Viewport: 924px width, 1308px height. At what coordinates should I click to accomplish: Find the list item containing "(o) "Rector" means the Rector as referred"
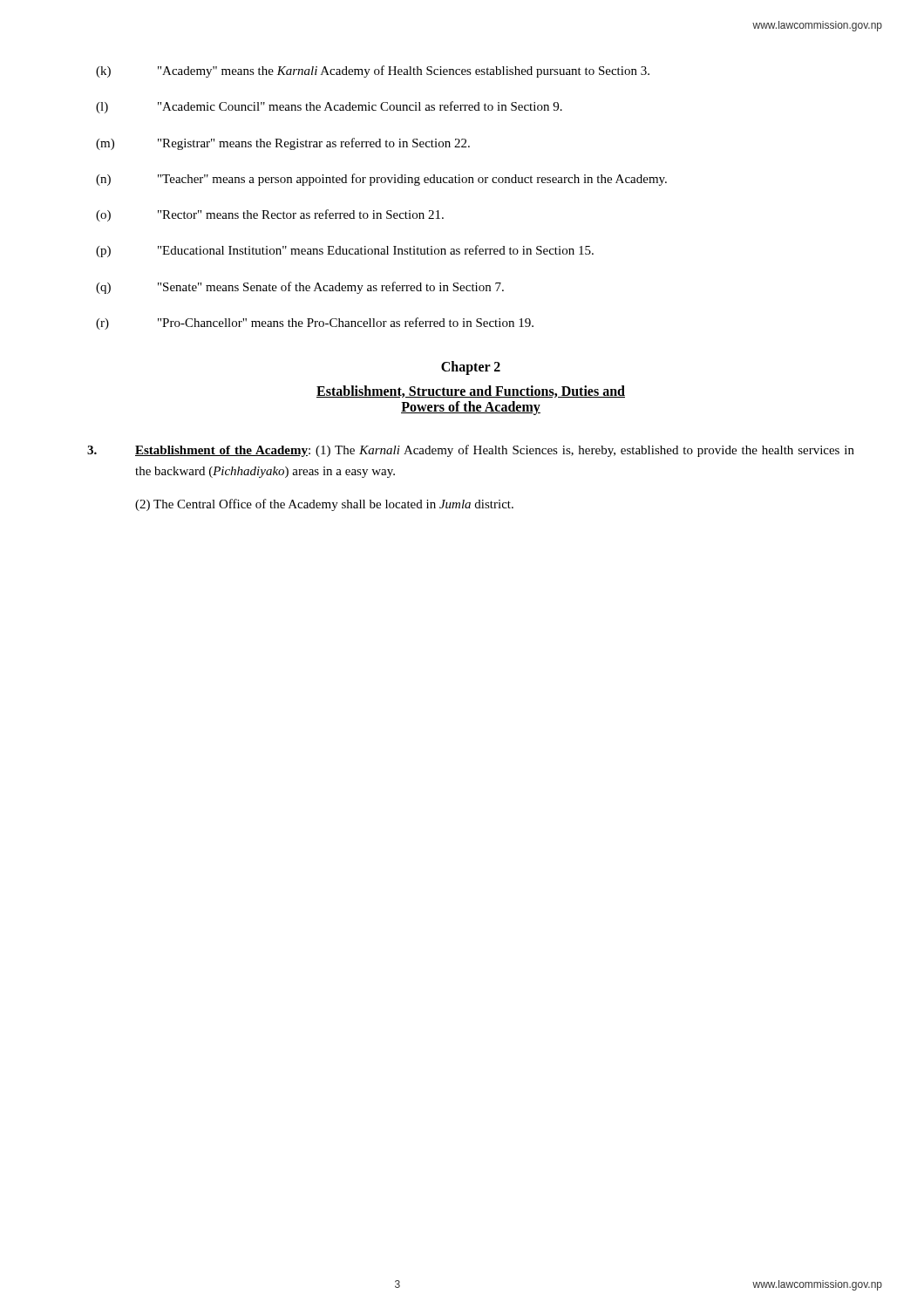[270, 215]
